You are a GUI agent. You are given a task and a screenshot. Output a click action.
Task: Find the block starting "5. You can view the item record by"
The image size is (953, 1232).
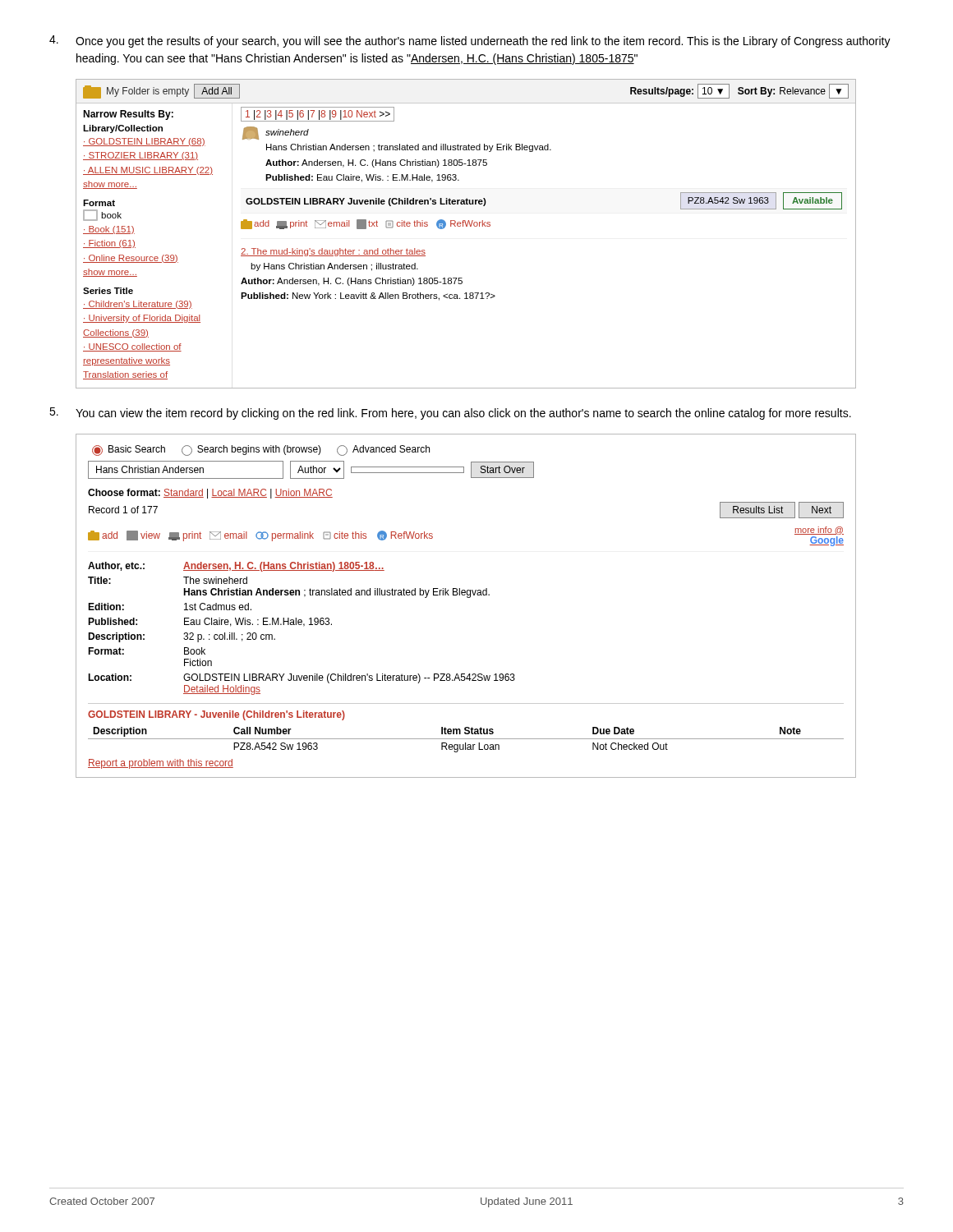coord(450,413)
